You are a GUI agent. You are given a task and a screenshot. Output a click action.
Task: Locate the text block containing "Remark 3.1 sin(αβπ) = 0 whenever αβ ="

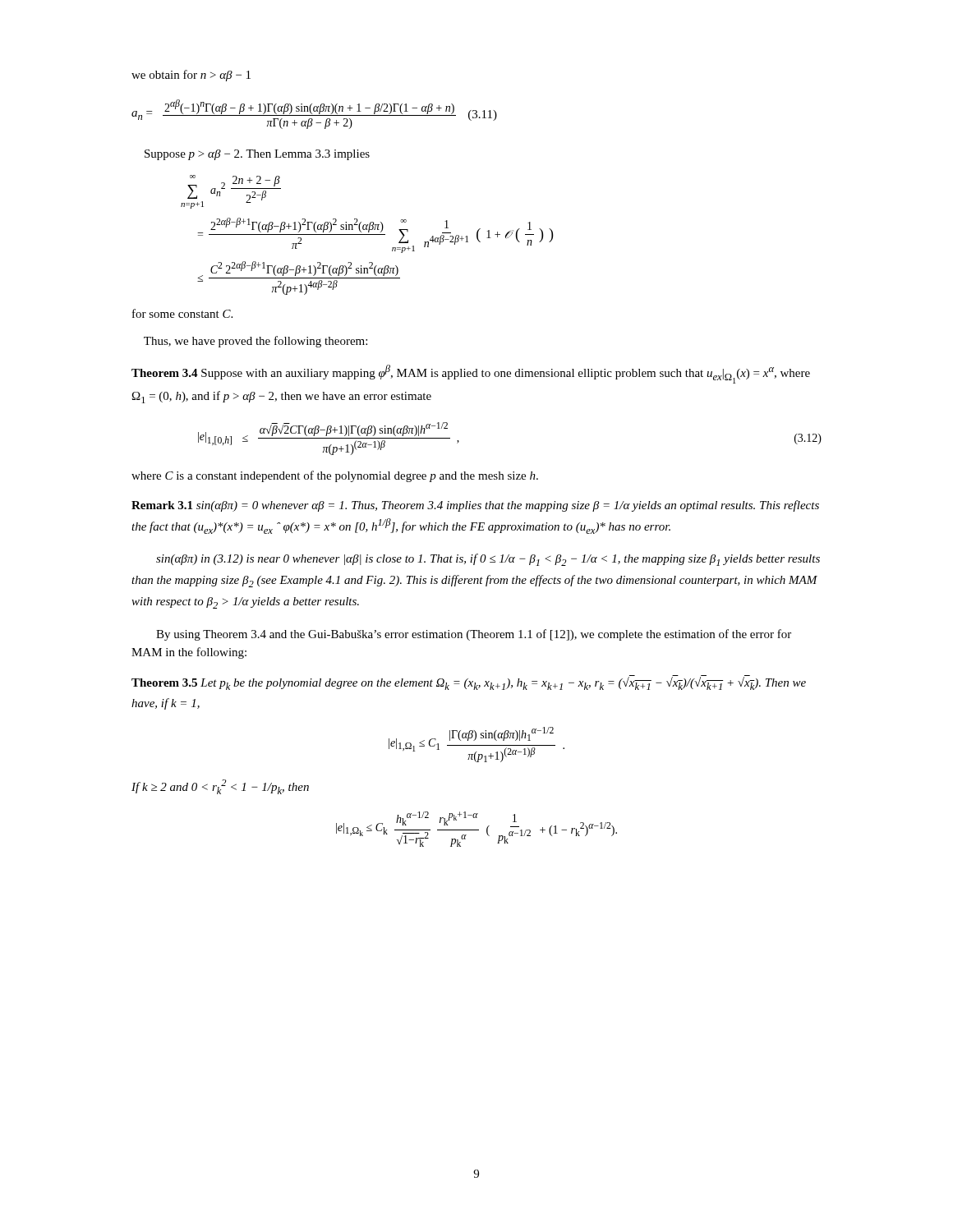click(x=475, y=517)
